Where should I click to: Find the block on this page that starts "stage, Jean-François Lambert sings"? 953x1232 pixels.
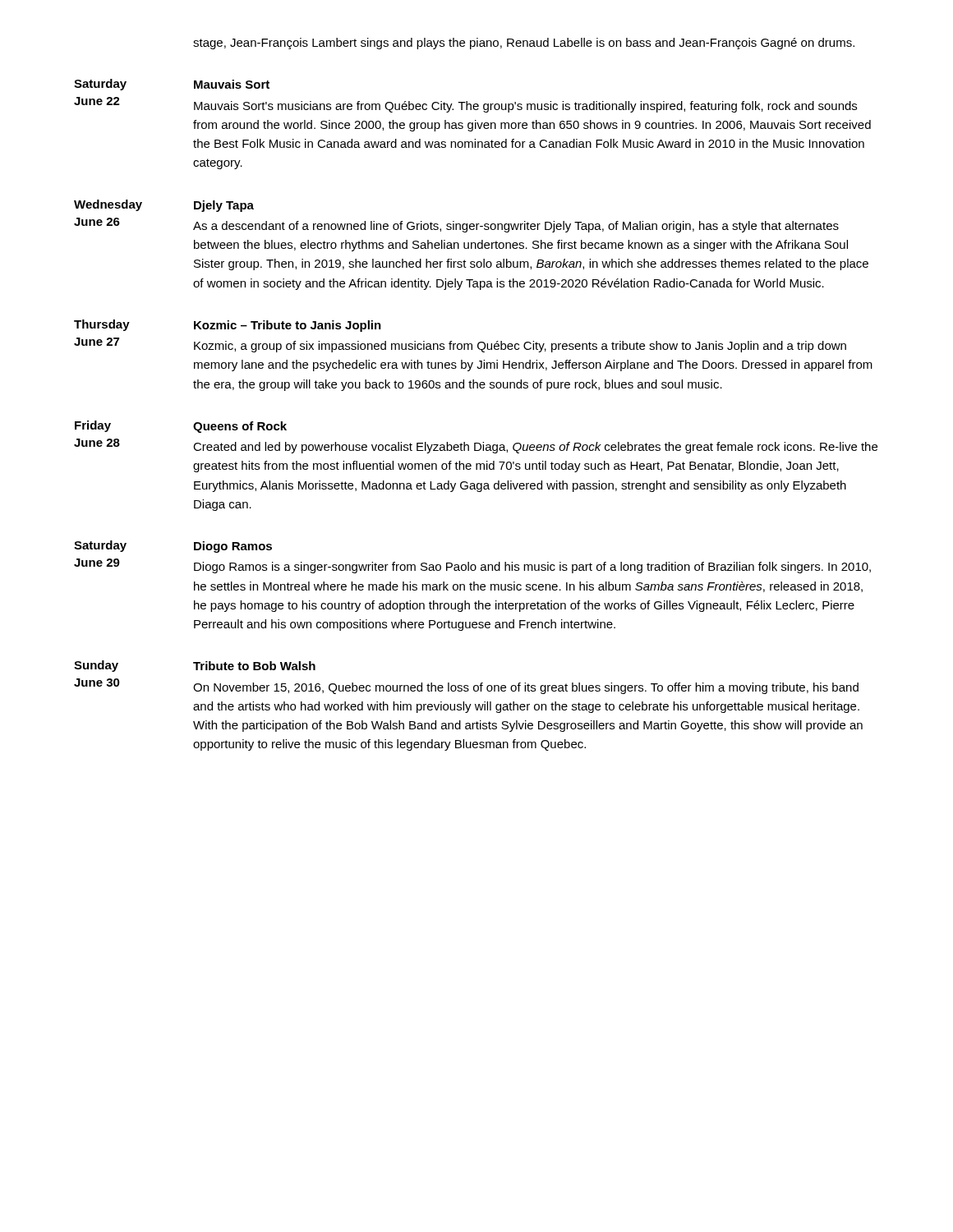pyautogui.click(x=524, y=42)
